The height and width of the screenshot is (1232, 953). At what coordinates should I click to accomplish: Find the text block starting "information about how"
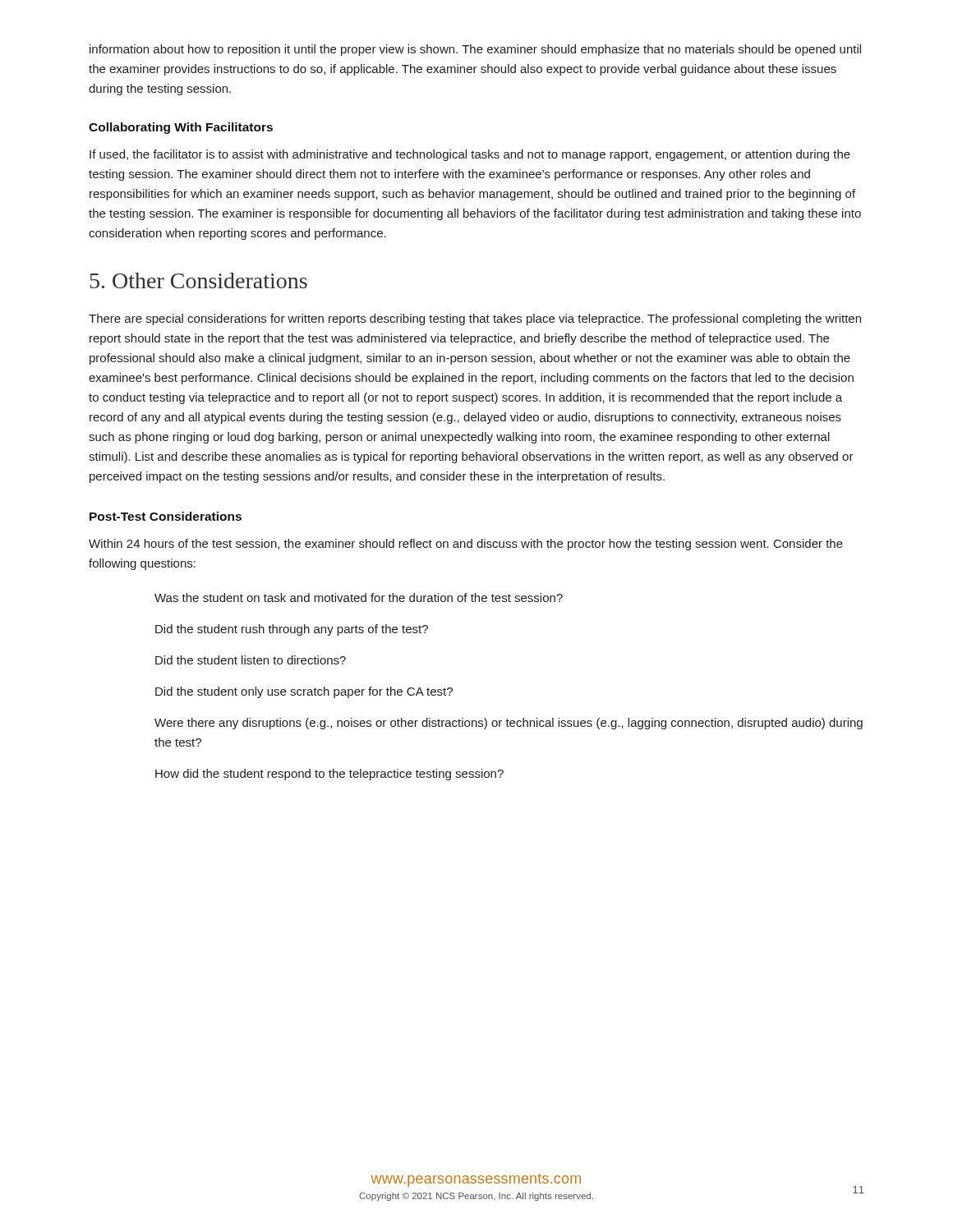click(x=475, y=69)
